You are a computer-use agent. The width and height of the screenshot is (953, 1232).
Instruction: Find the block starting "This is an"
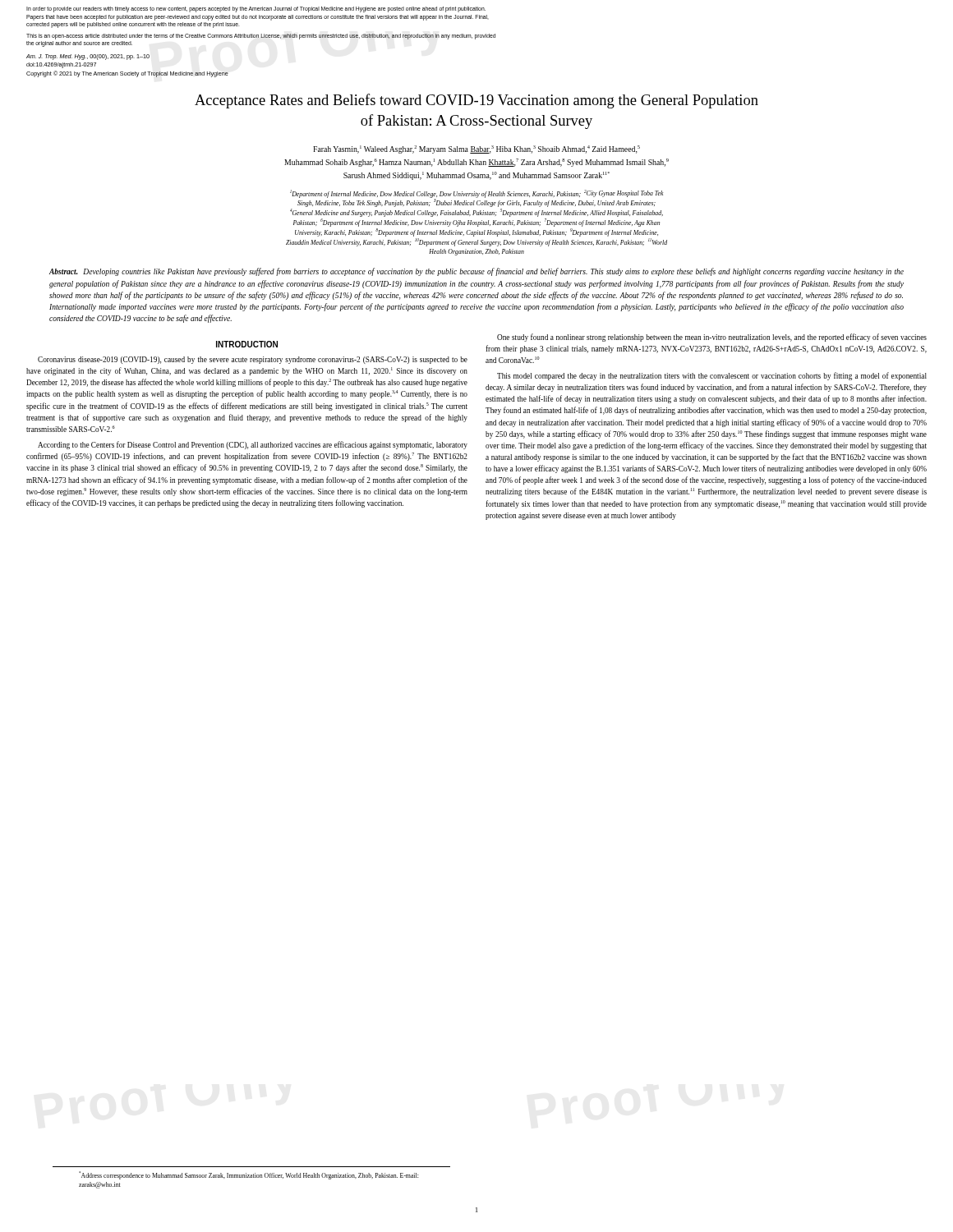pyautogui.click(x=261, y=39)
